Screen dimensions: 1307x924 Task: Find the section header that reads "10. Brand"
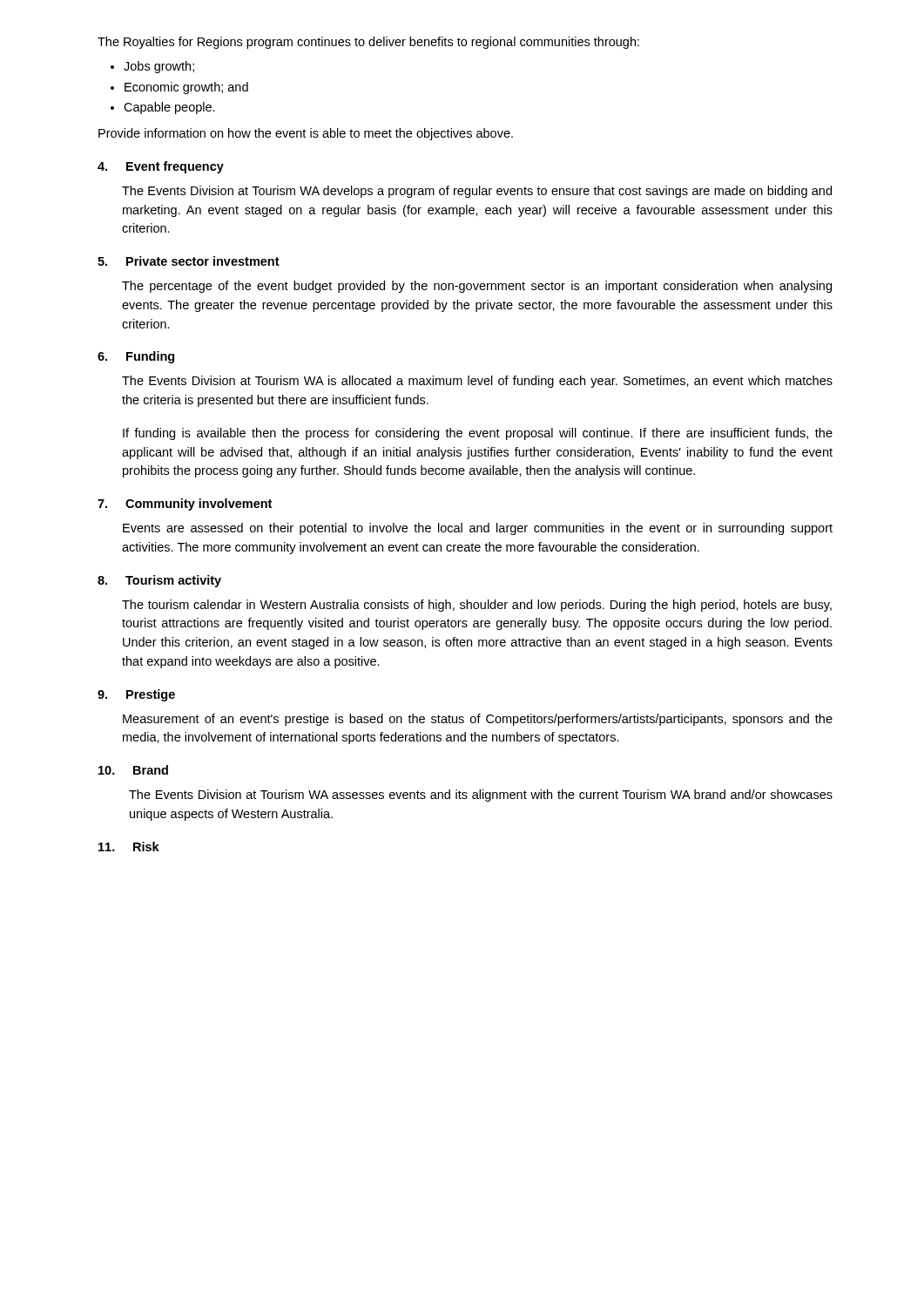[133, 770]
